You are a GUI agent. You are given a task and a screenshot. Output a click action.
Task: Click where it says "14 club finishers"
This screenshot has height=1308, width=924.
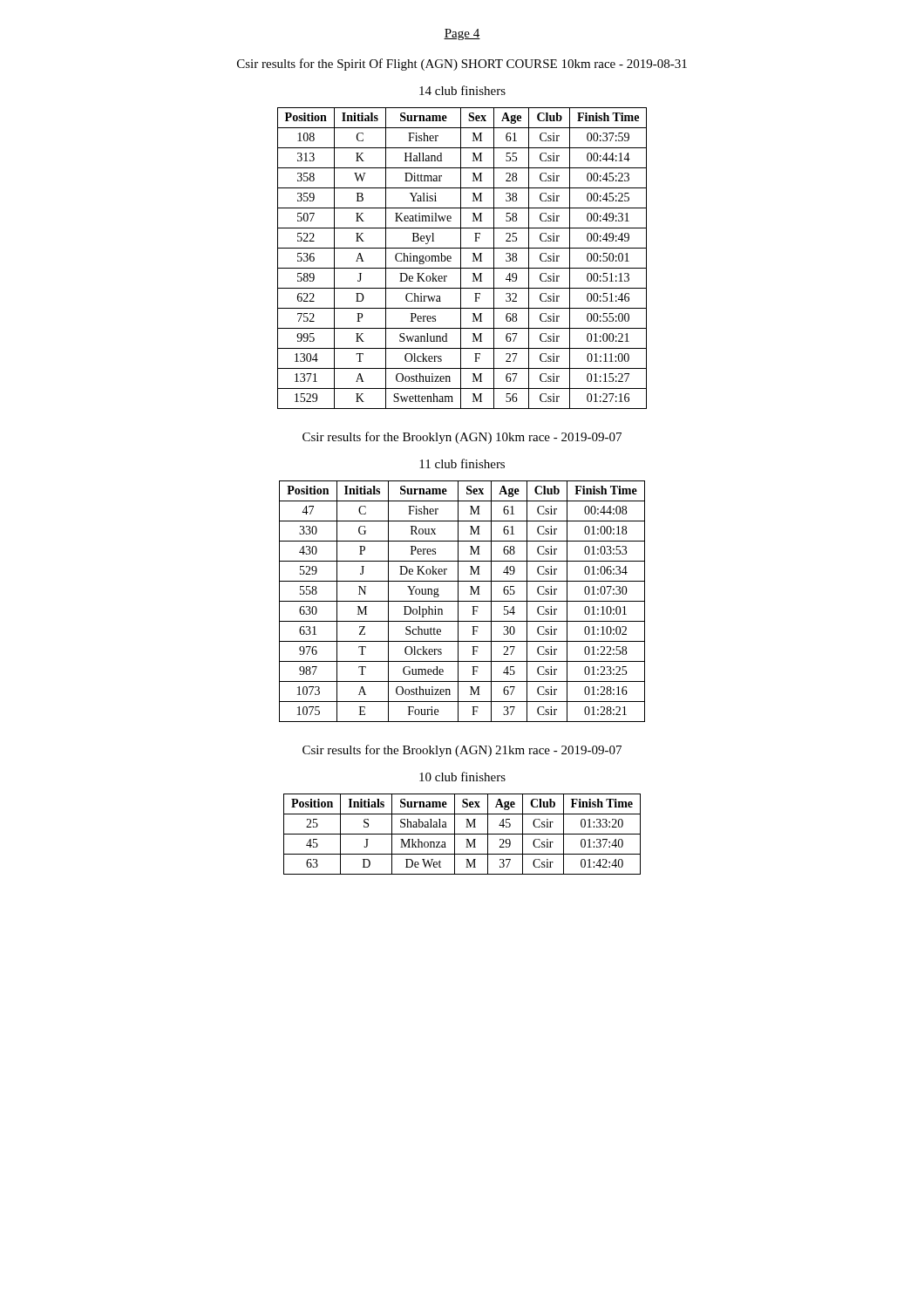tap(462, 91)
